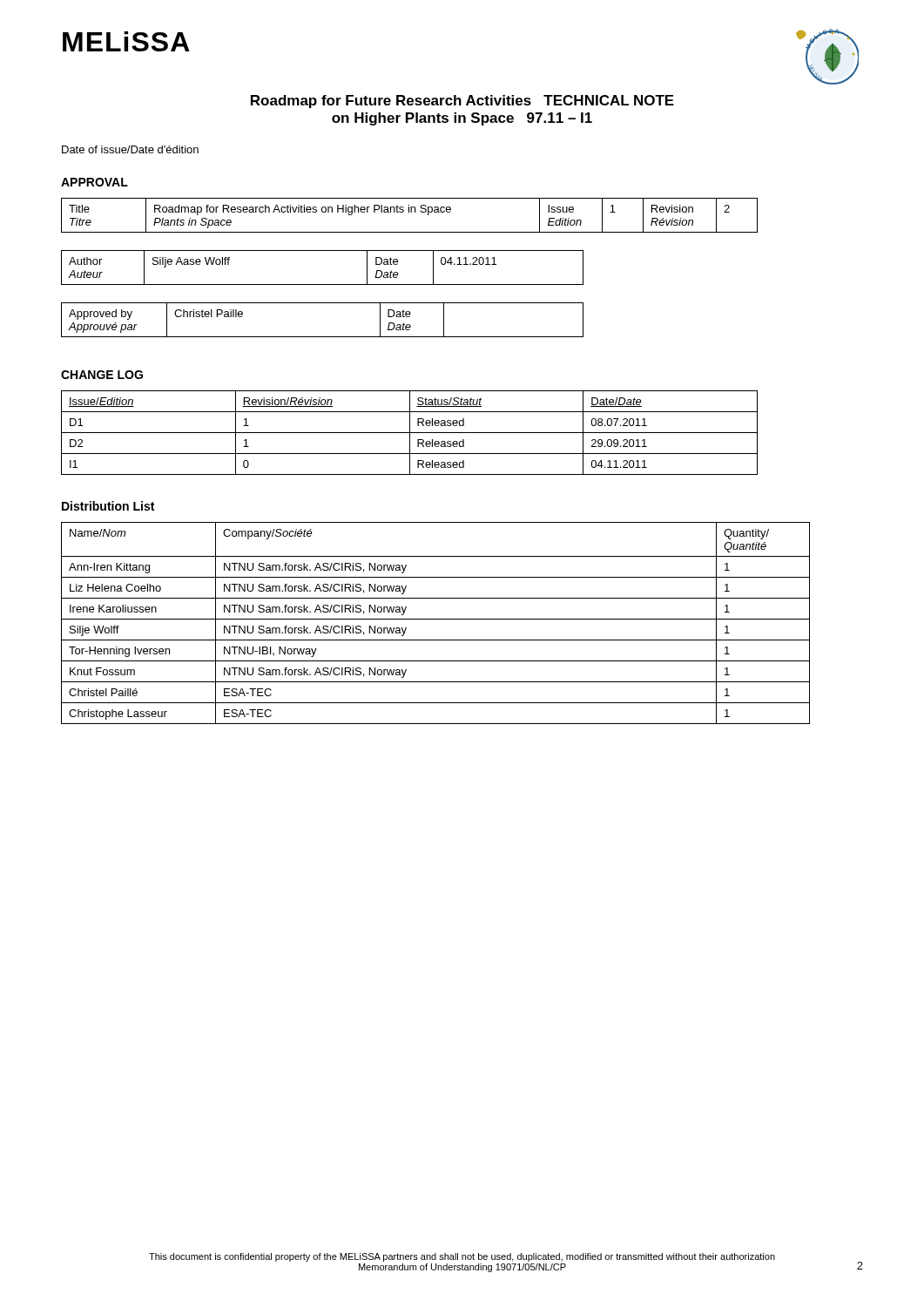Find the passage starting "Date of issue/Date d'édition"
Screen dimensions: 1307x924
coord(130,149)
